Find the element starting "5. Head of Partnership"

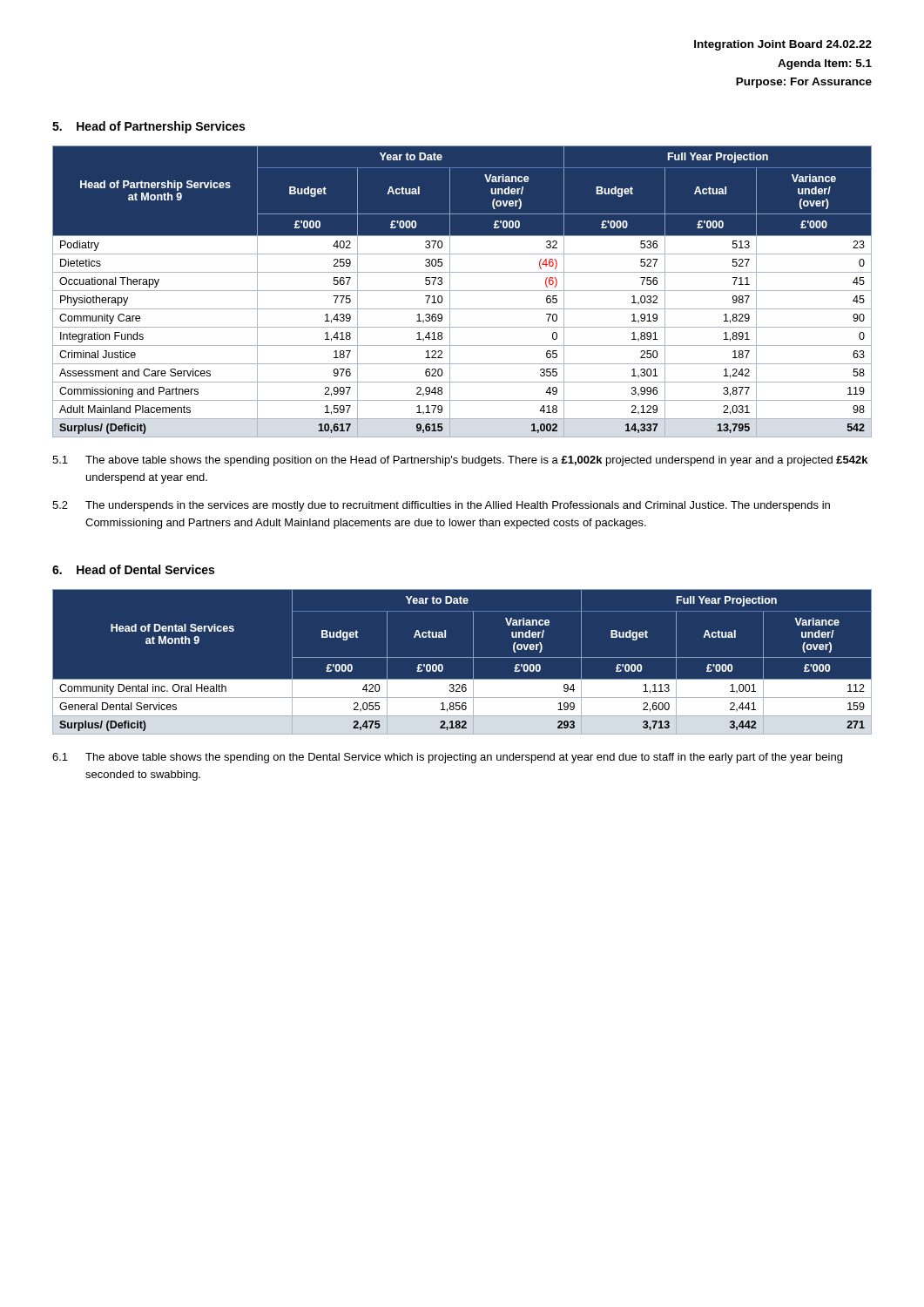(x=149, y=126)
